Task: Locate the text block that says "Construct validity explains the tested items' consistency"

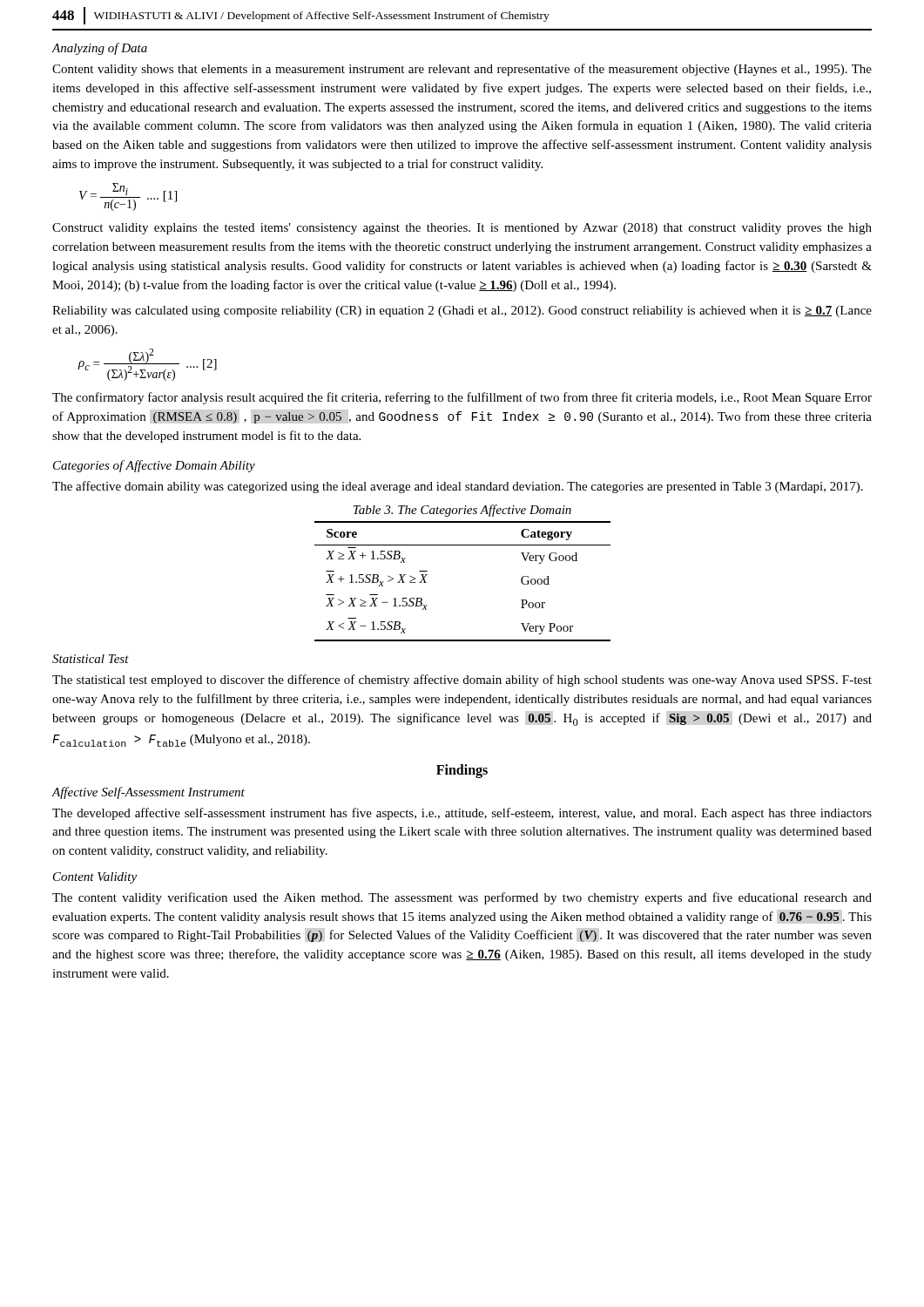Action: [x=462, y=256]
